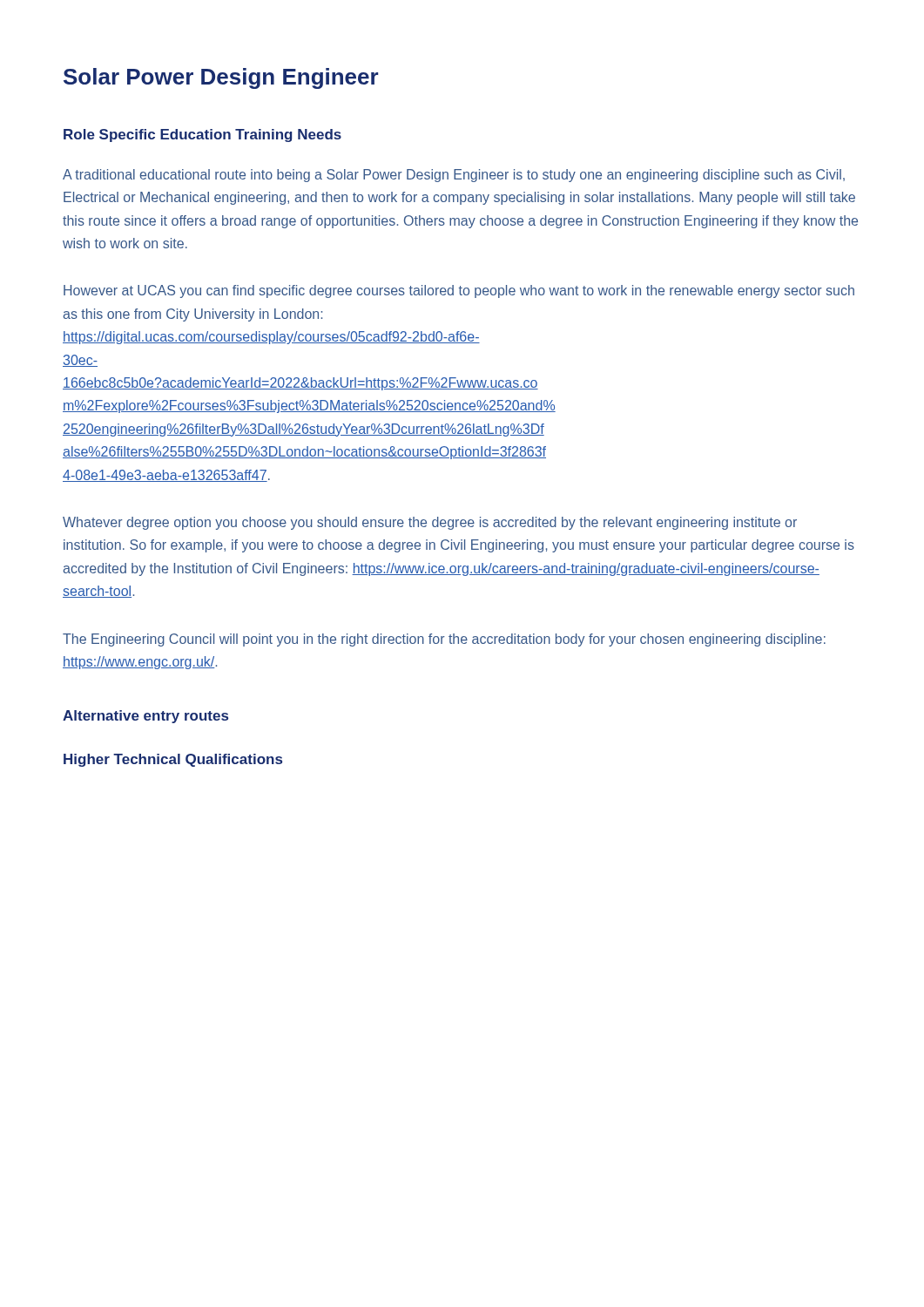Find the section header that reads "Higher Technical Qualifications"
This screenshot has width=924, height=1307.
pos(173,760)
